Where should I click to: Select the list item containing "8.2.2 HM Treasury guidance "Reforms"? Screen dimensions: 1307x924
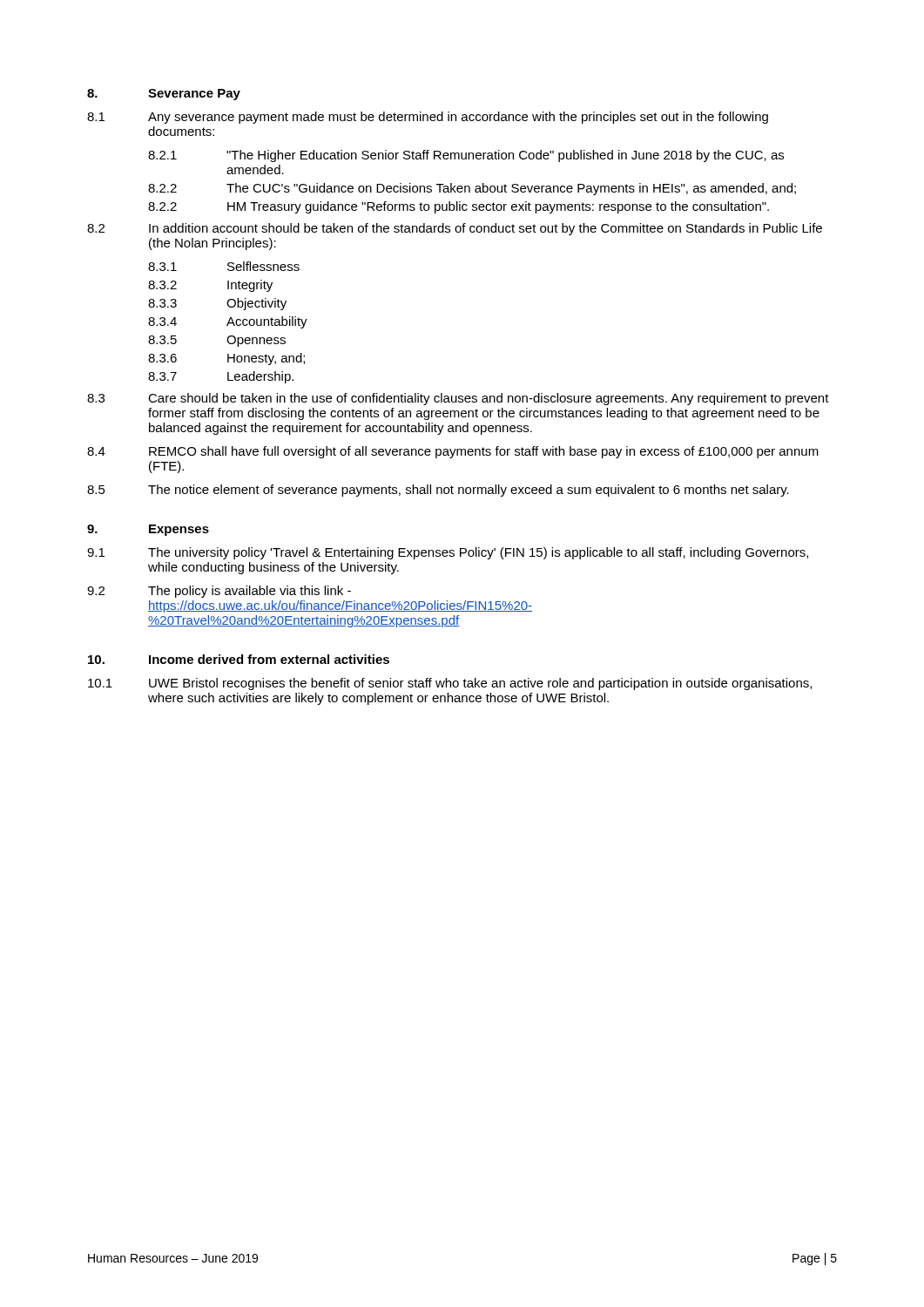[x=492, y=206]
